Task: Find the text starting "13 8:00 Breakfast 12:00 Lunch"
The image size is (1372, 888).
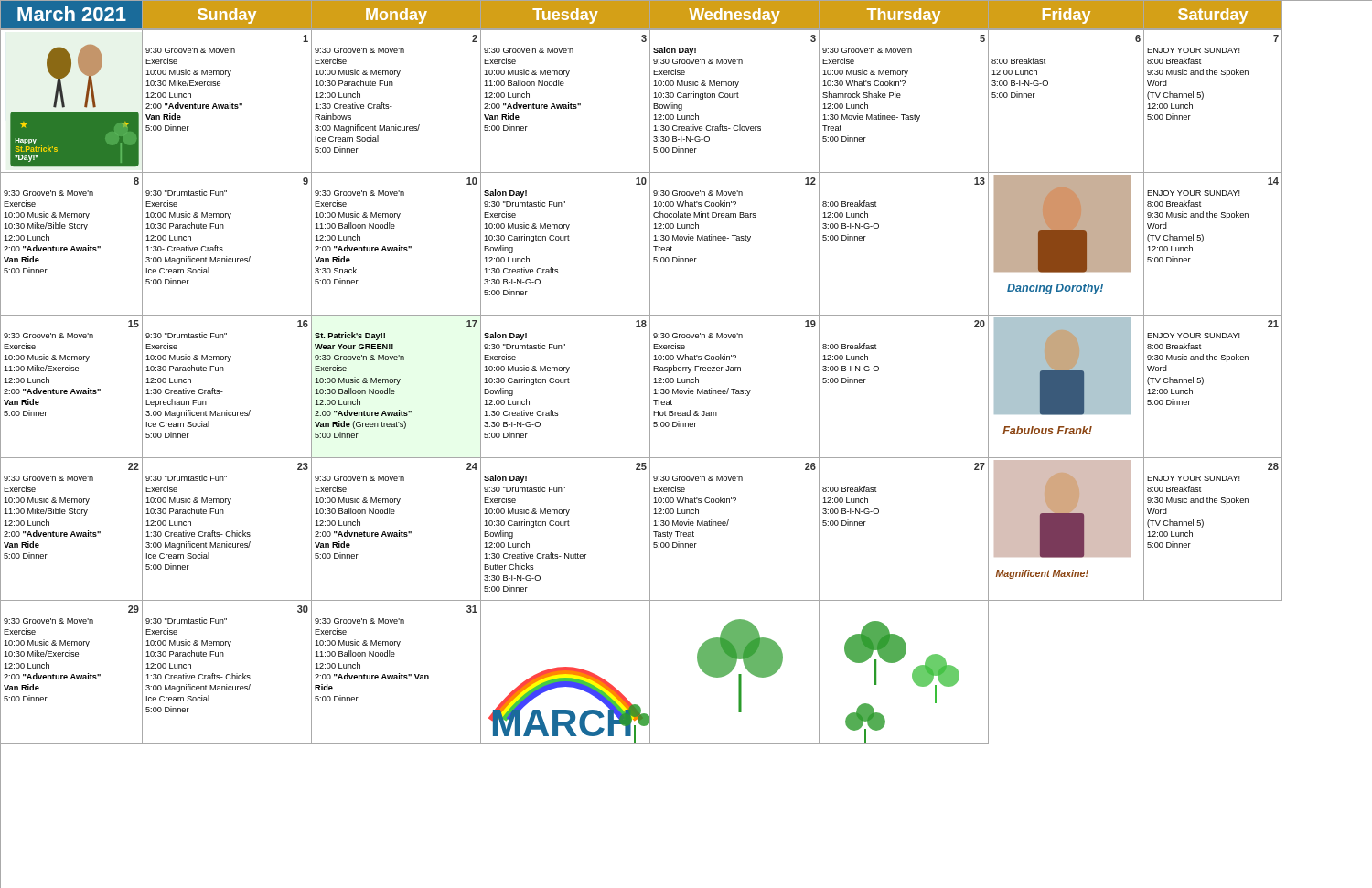Action: click(x=980, y=181)
